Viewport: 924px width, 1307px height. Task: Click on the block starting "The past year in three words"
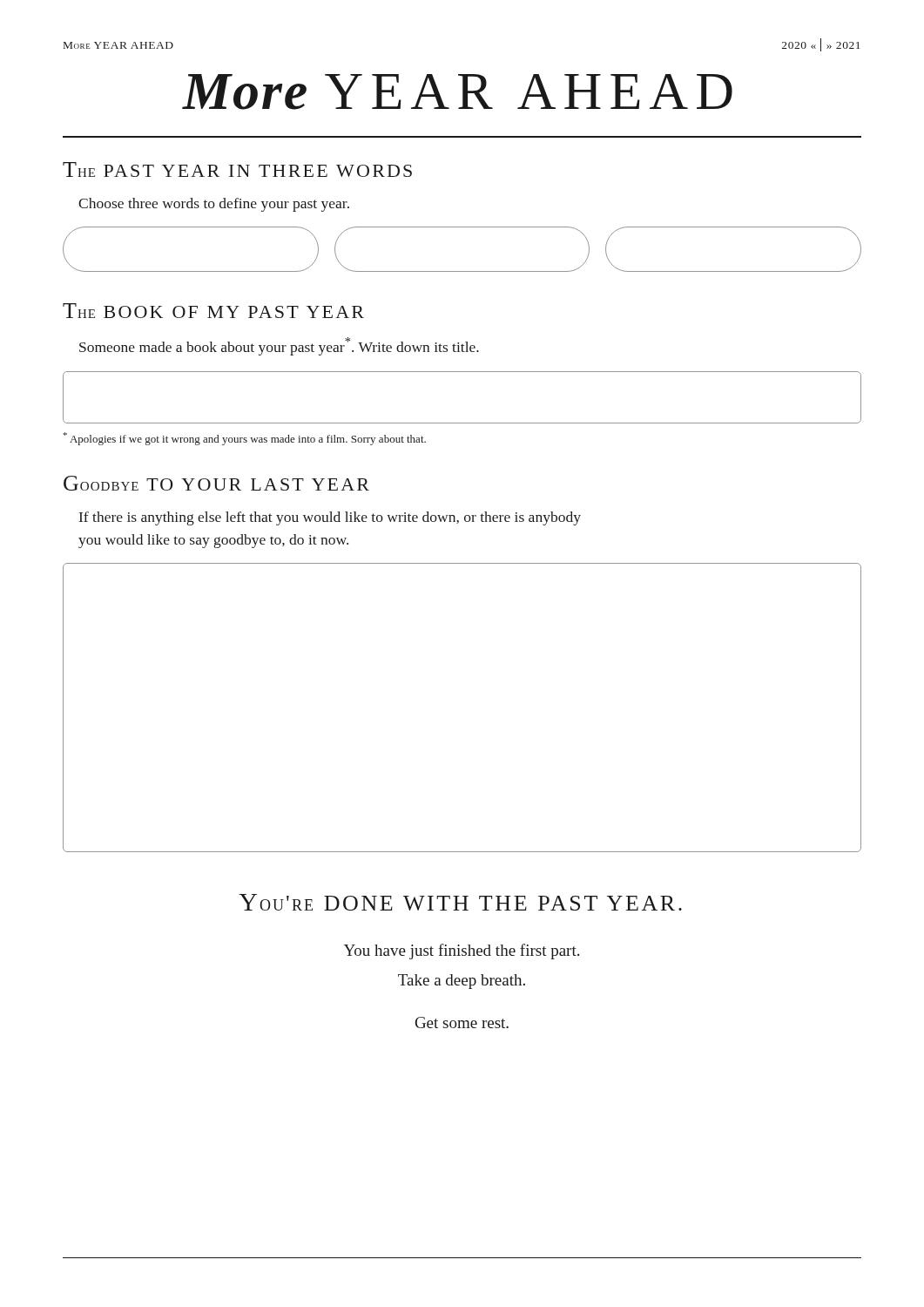[x=239, y=170]
